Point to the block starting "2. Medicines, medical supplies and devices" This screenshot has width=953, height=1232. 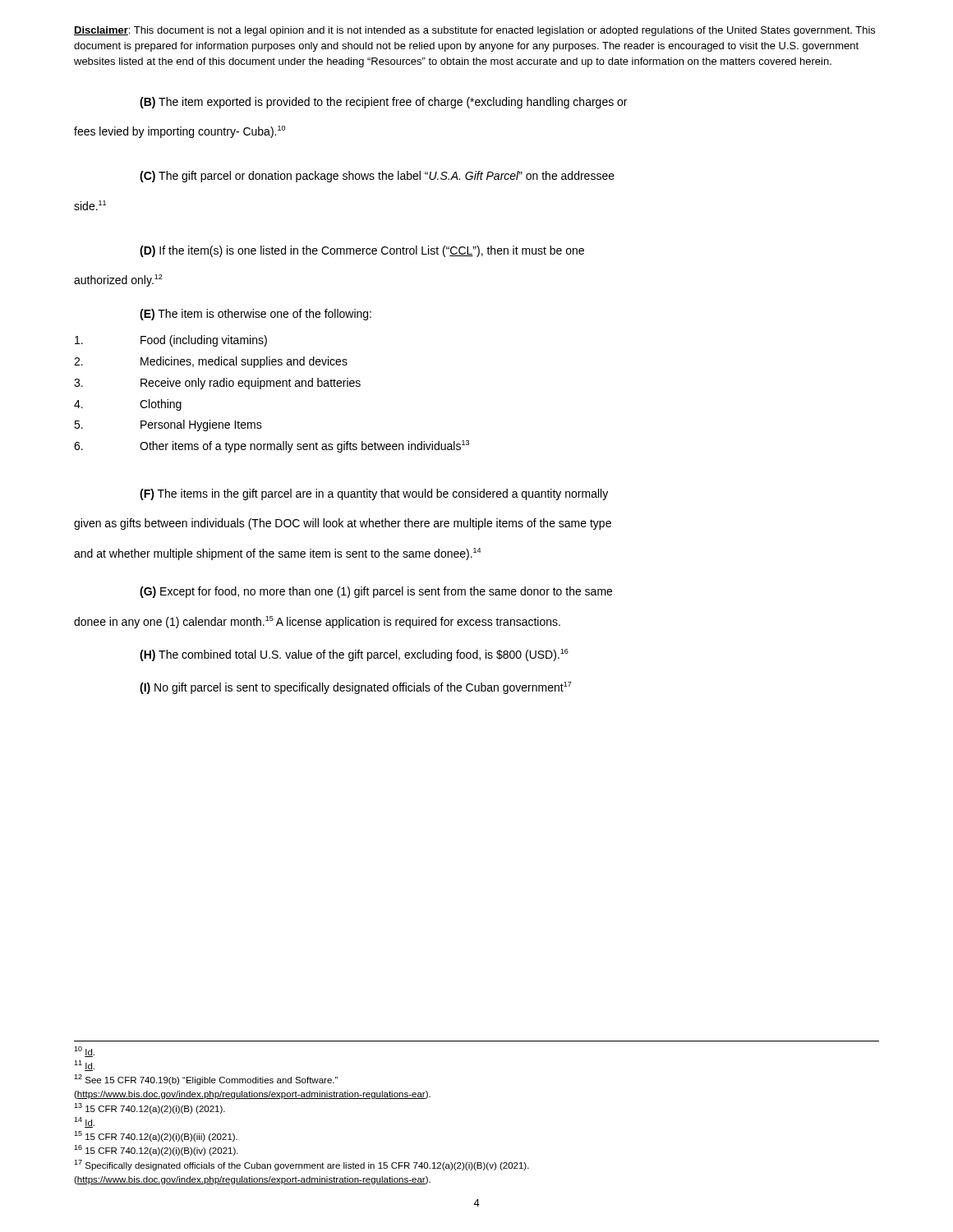tap(211, 362)
